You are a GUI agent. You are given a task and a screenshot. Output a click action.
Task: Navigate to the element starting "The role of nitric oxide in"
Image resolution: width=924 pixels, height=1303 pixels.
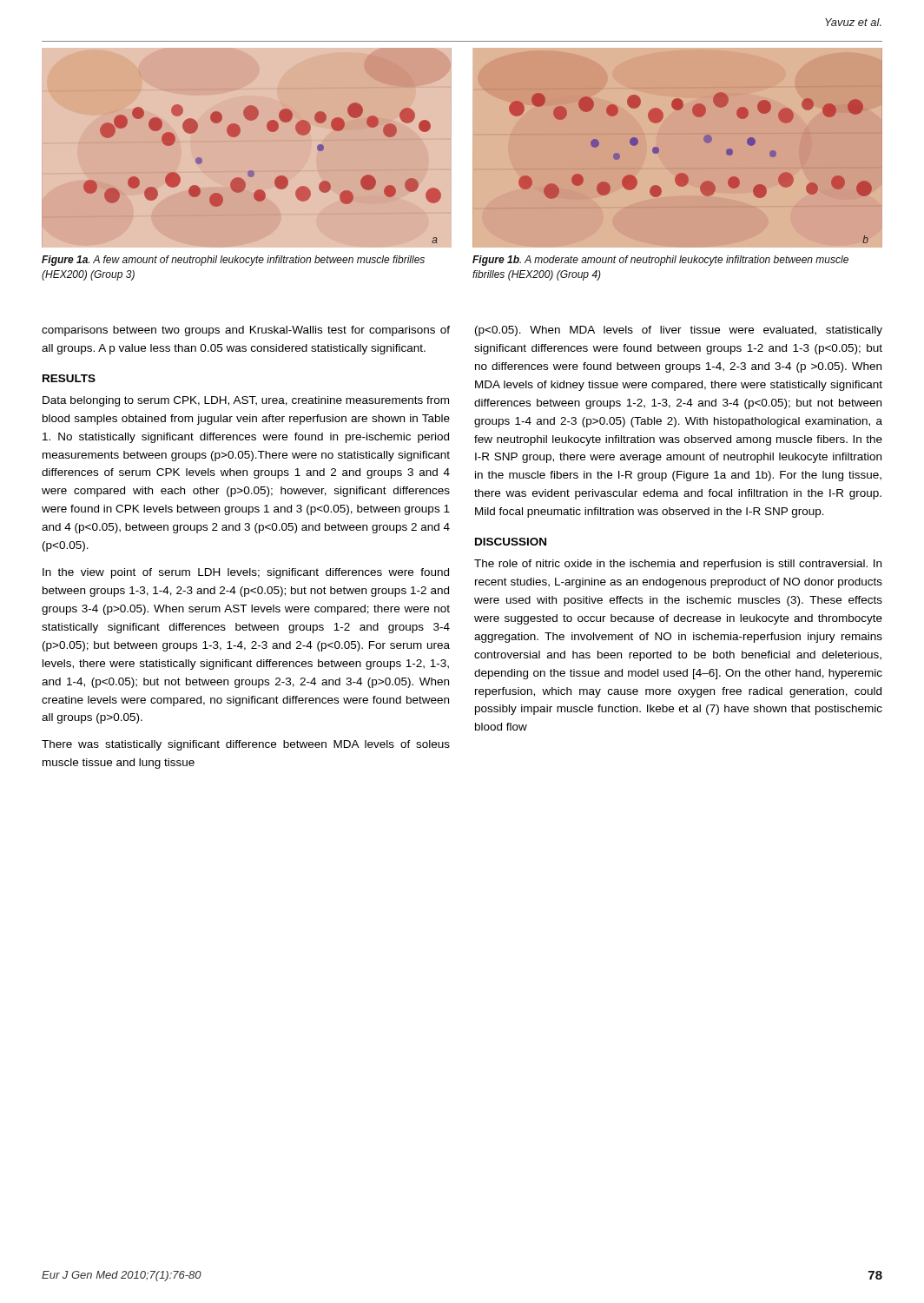[x=678, y=646]
